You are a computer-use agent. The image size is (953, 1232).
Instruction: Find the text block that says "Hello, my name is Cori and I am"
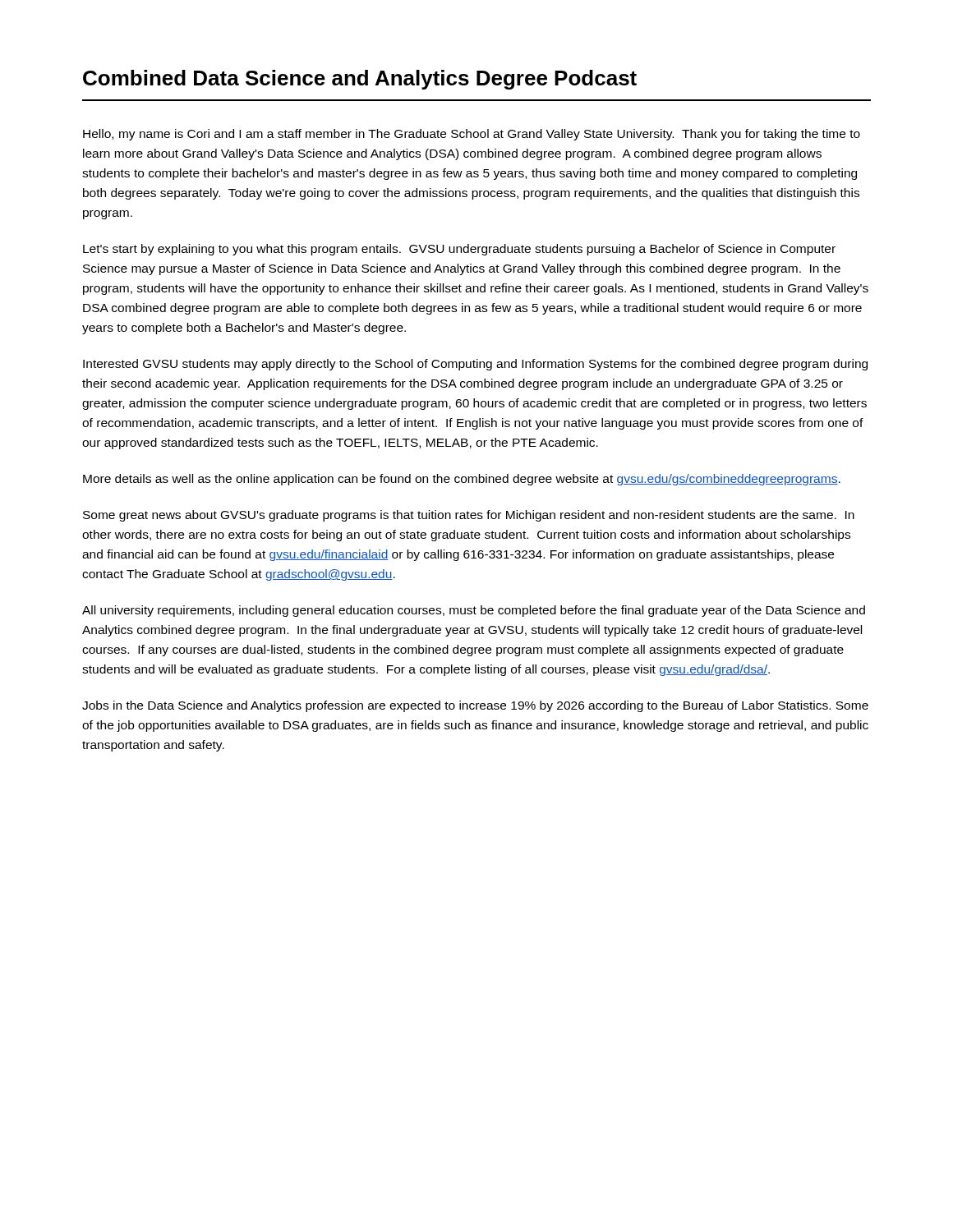point(476,173)
